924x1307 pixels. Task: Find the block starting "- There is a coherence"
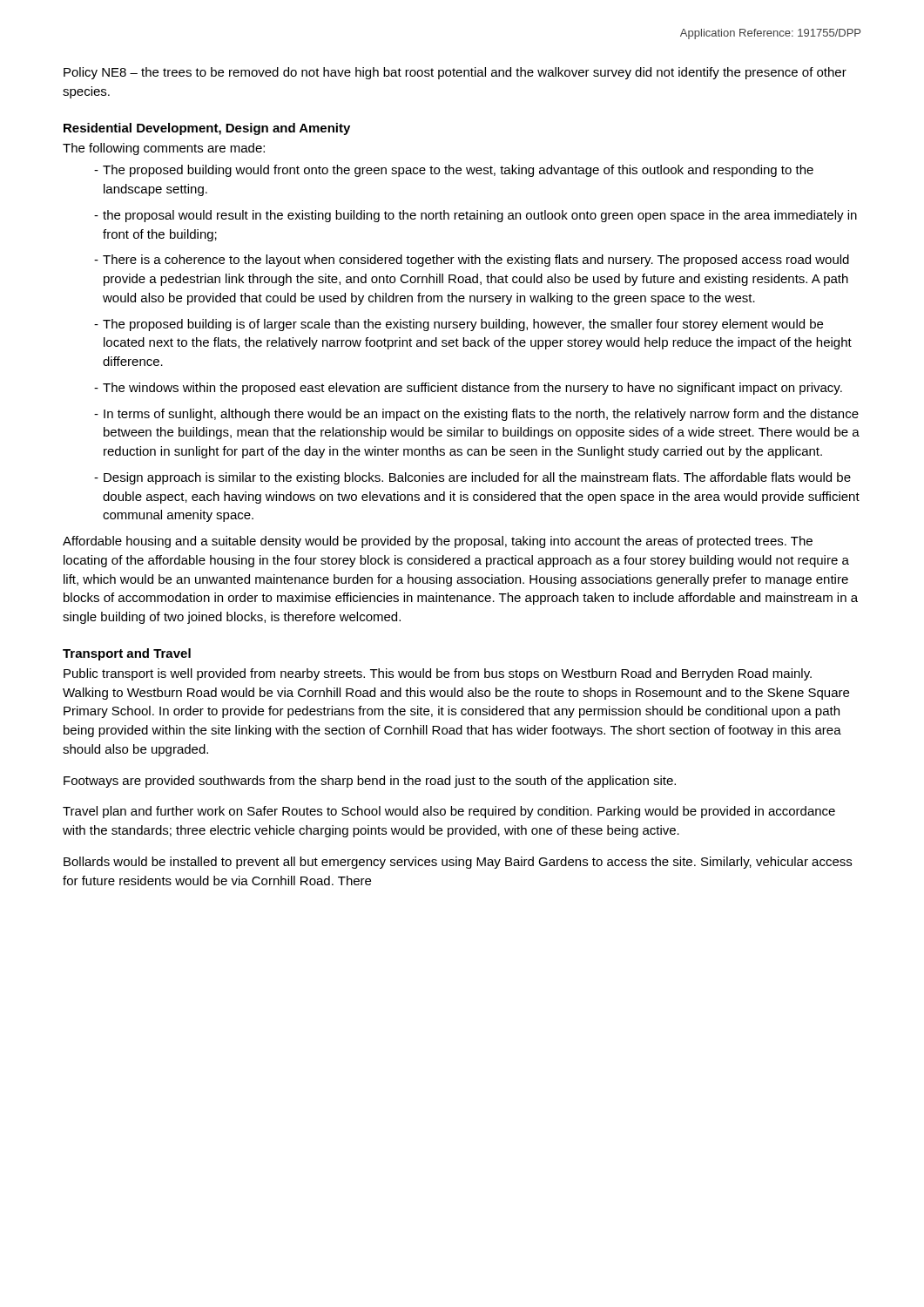click(470, 279)
